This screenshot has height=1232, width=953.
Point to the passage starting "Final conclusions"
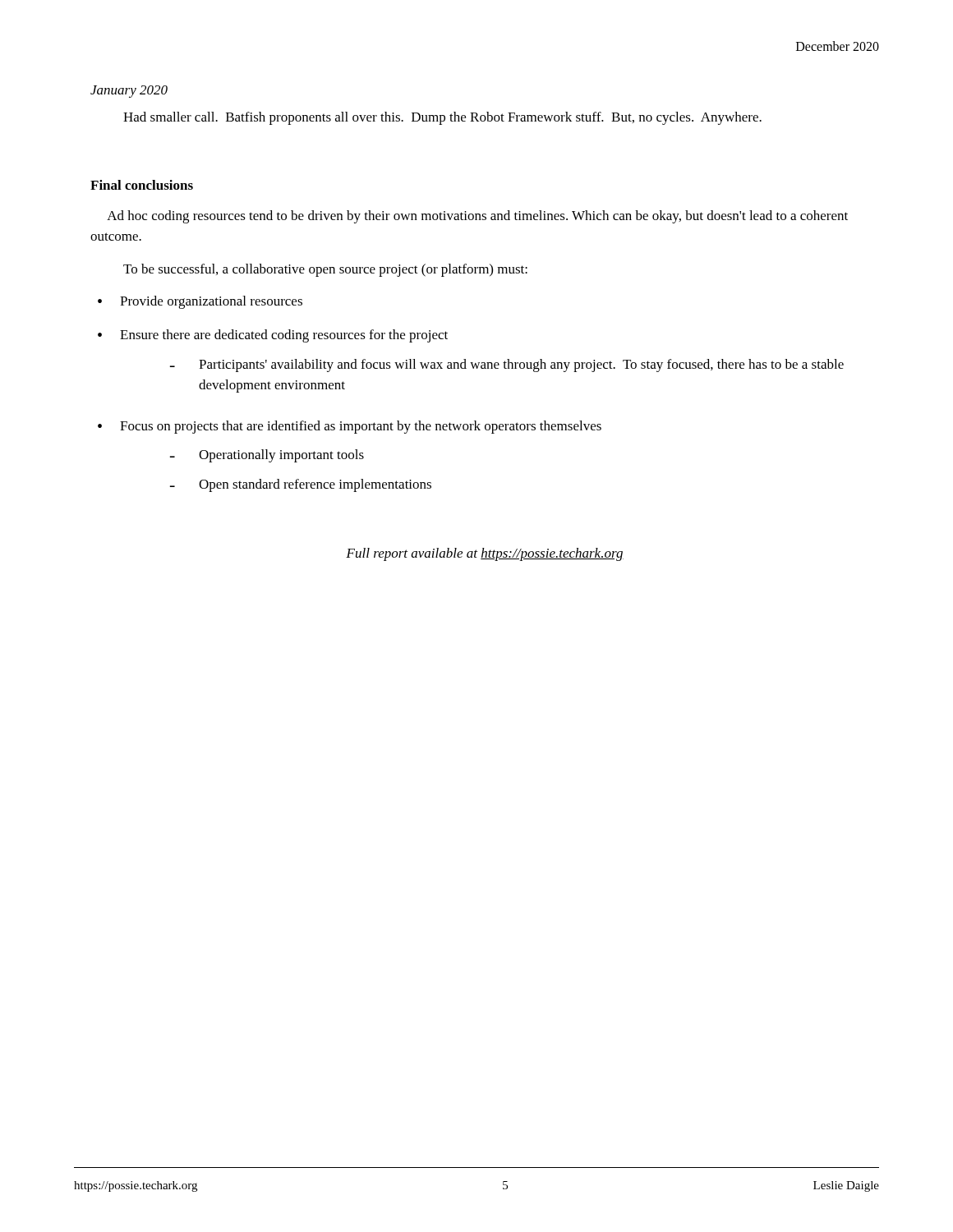(x=142, y=185)
